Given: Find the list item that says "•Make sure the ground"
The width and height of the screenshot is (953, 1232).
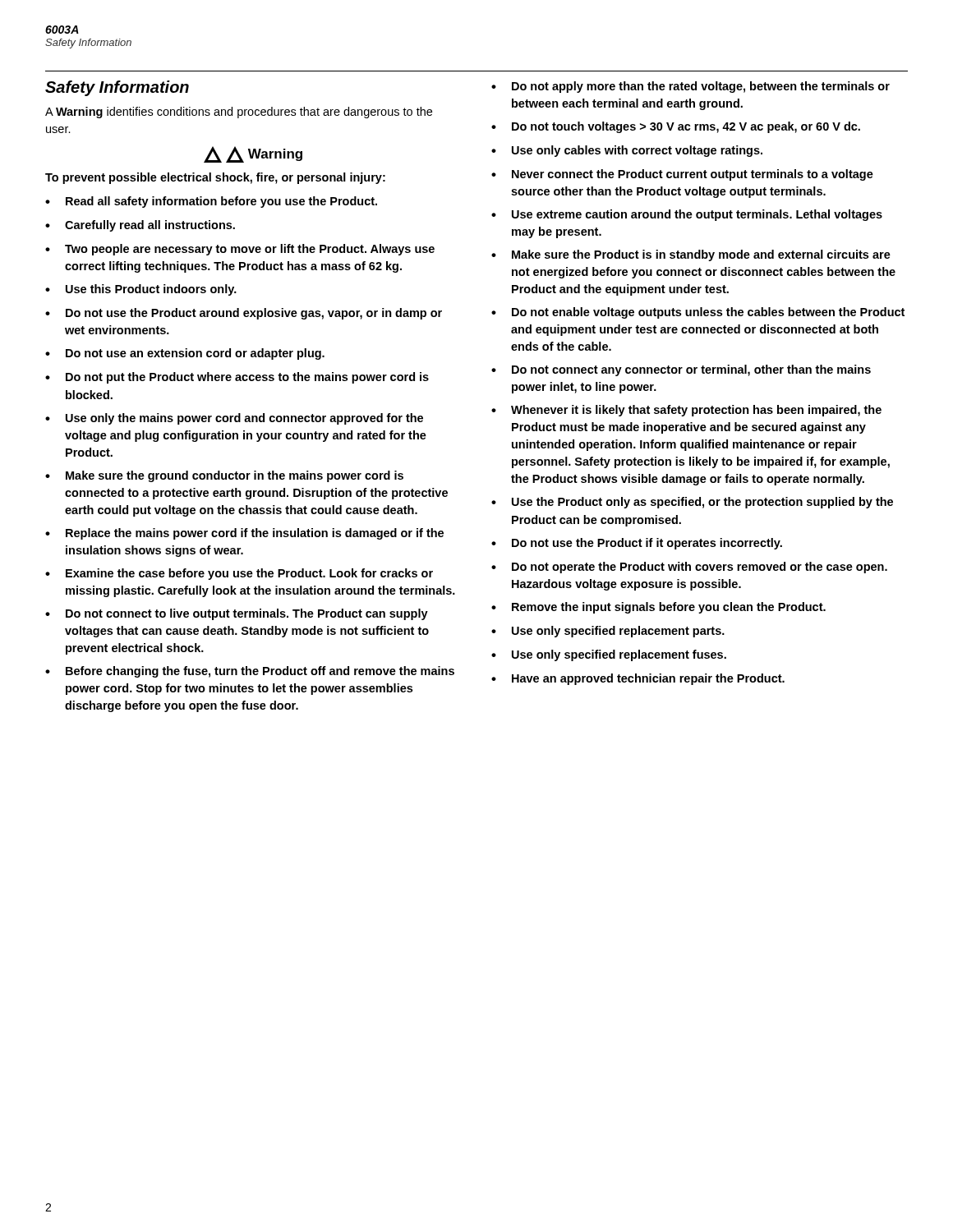Looking at the screenshot, I should 253,493.
